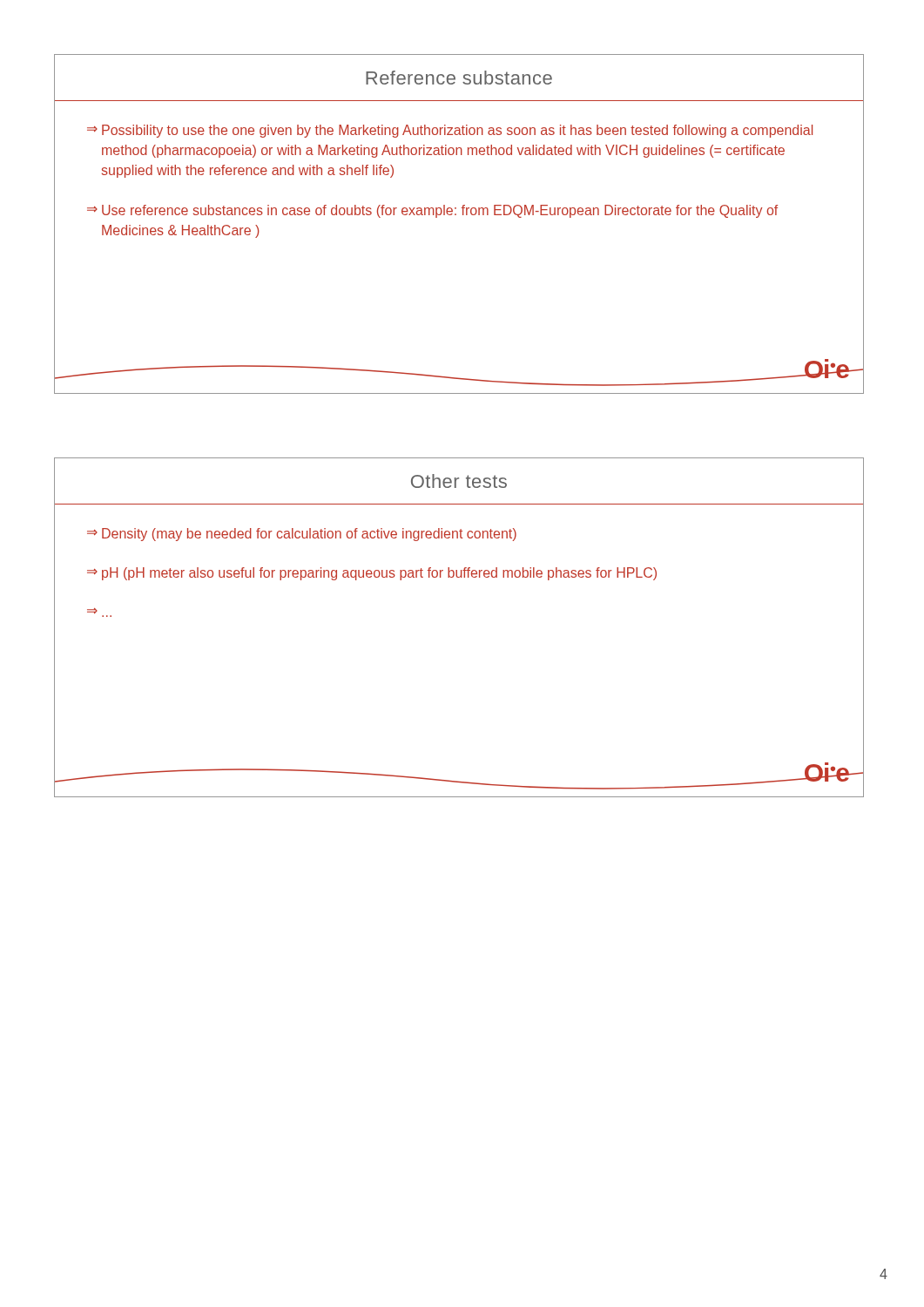Select the list item containing "⇒ Use reference"
Image resolution: width=924 pixels, height=1307 pixels.
pyautogui.click(x=459, y=220)
